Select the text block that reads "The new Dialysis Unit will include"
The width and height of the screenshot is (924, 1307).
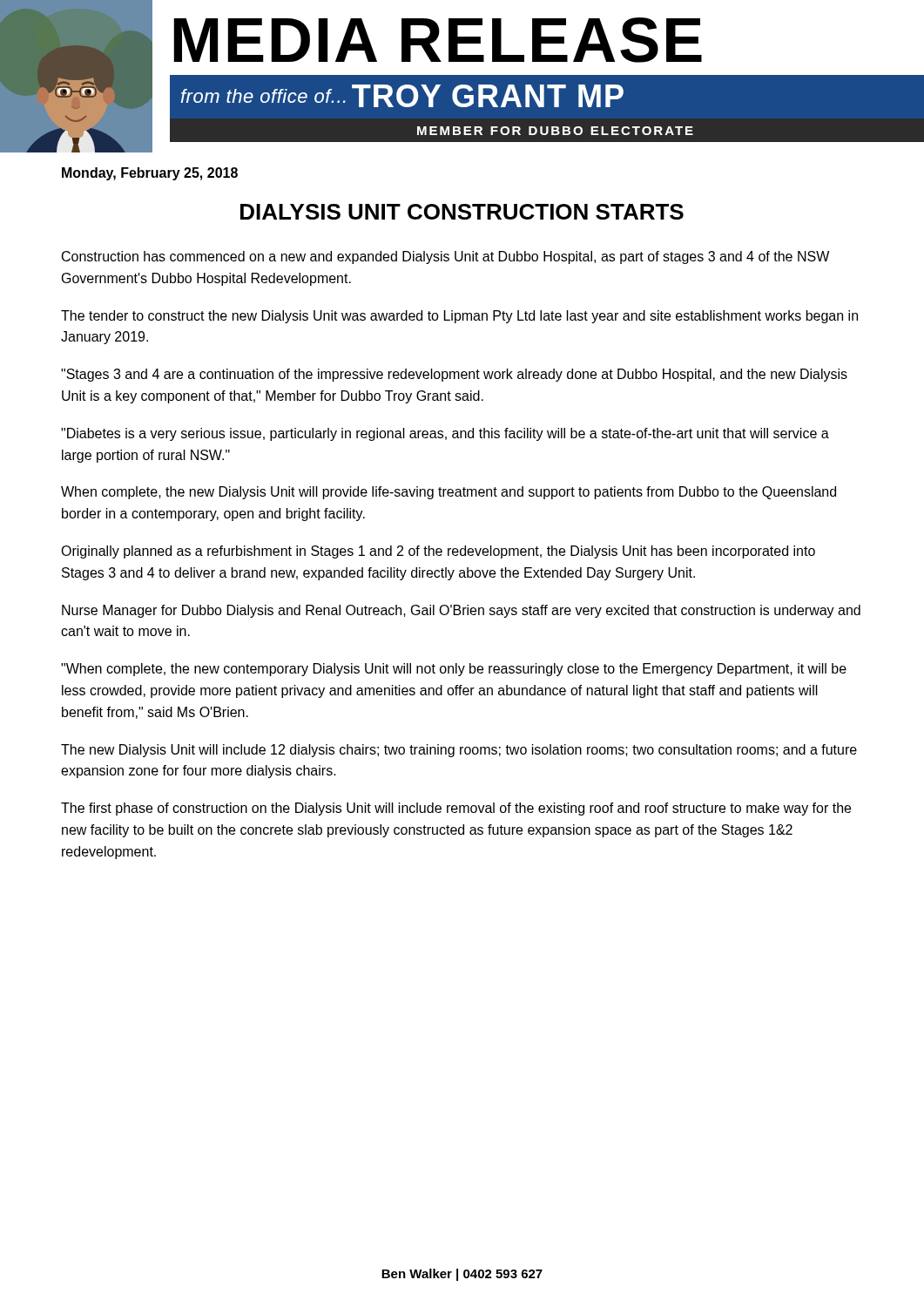[x=459, y=760]
